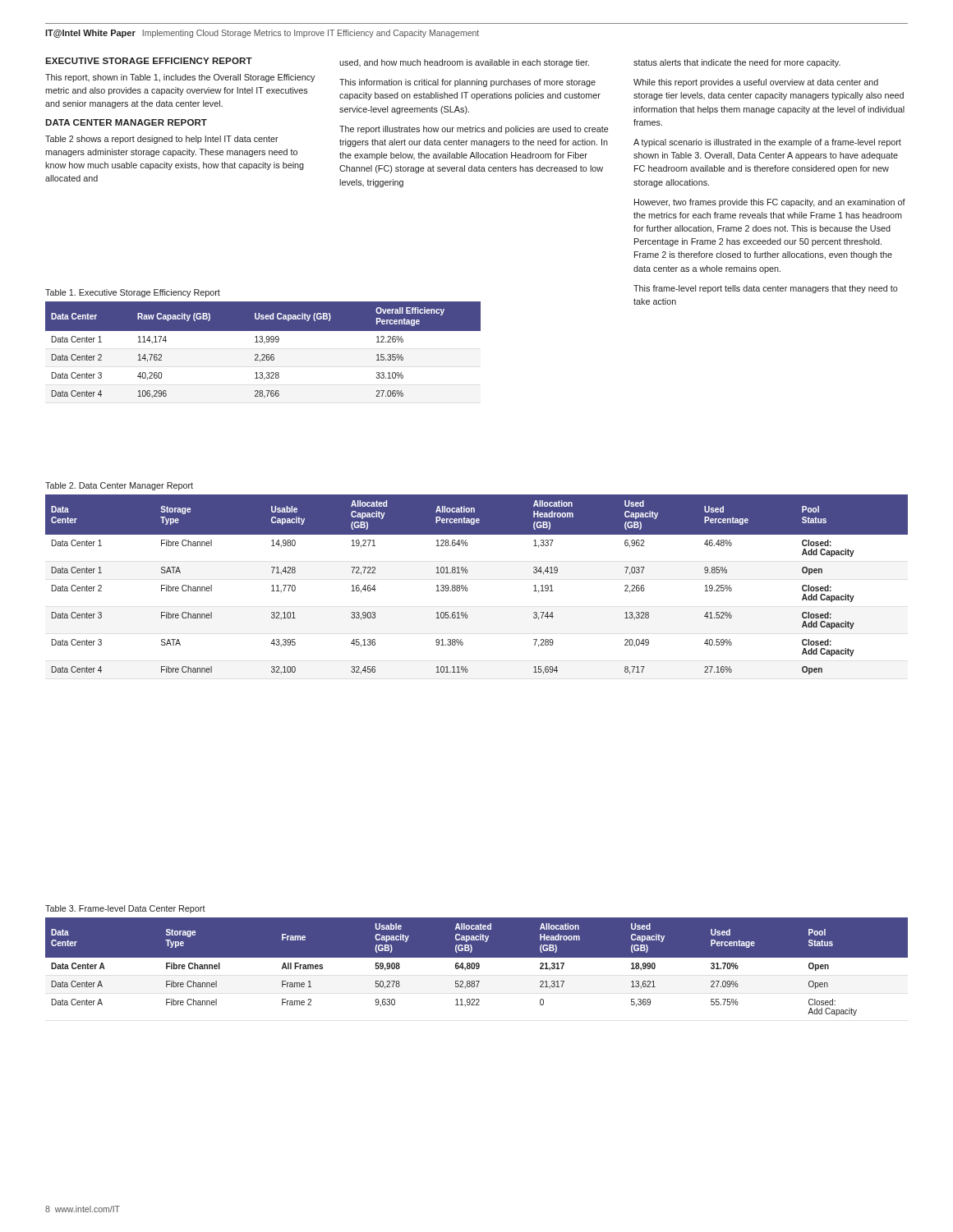Click on the text block containing "This frame-level report tells"

click(x=766, y=295)
